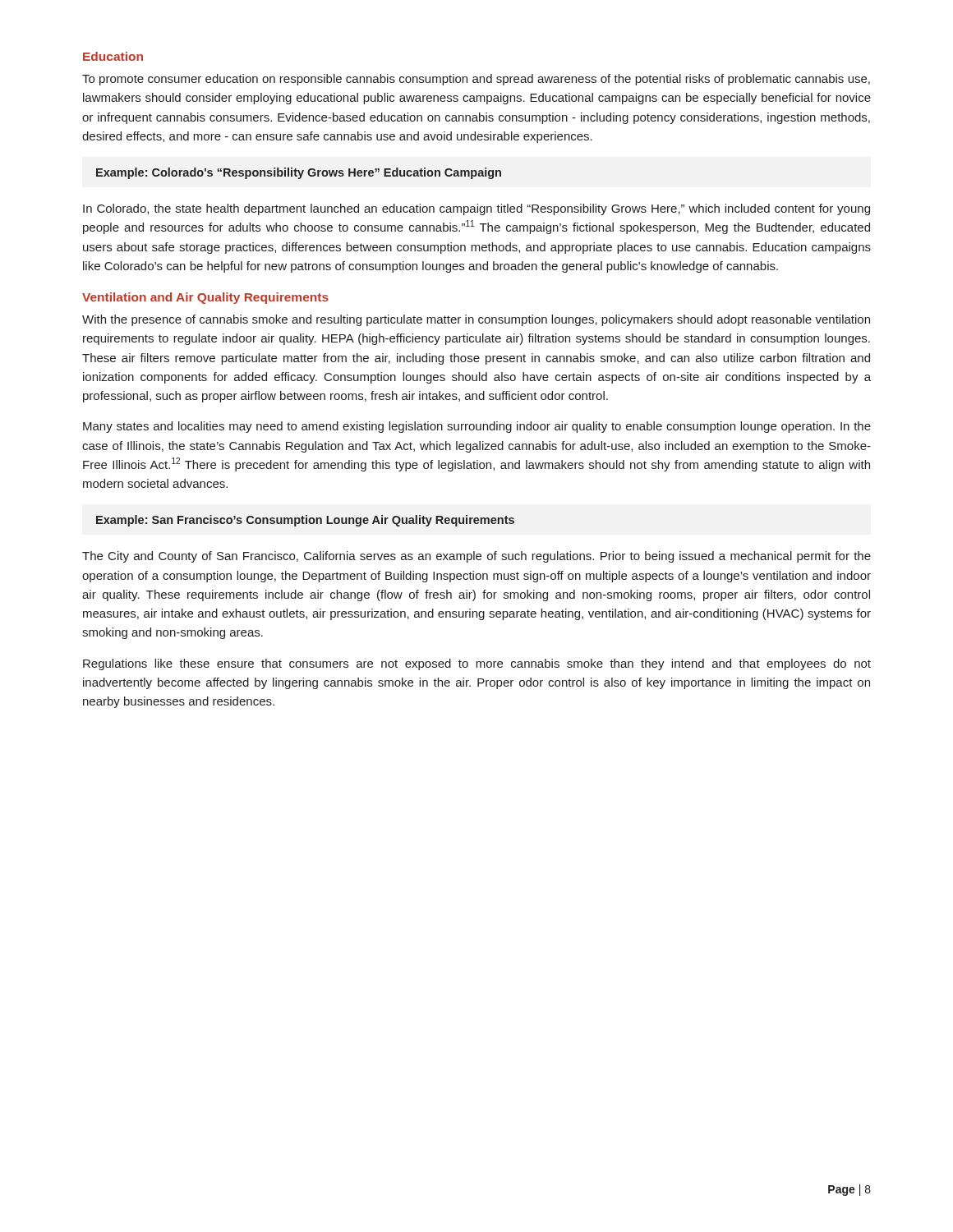This screenshot has height=1232, width=953.
Task: Locate the text block that reads "Regulations like these ensure that"
Action: [x=476, y=682]
